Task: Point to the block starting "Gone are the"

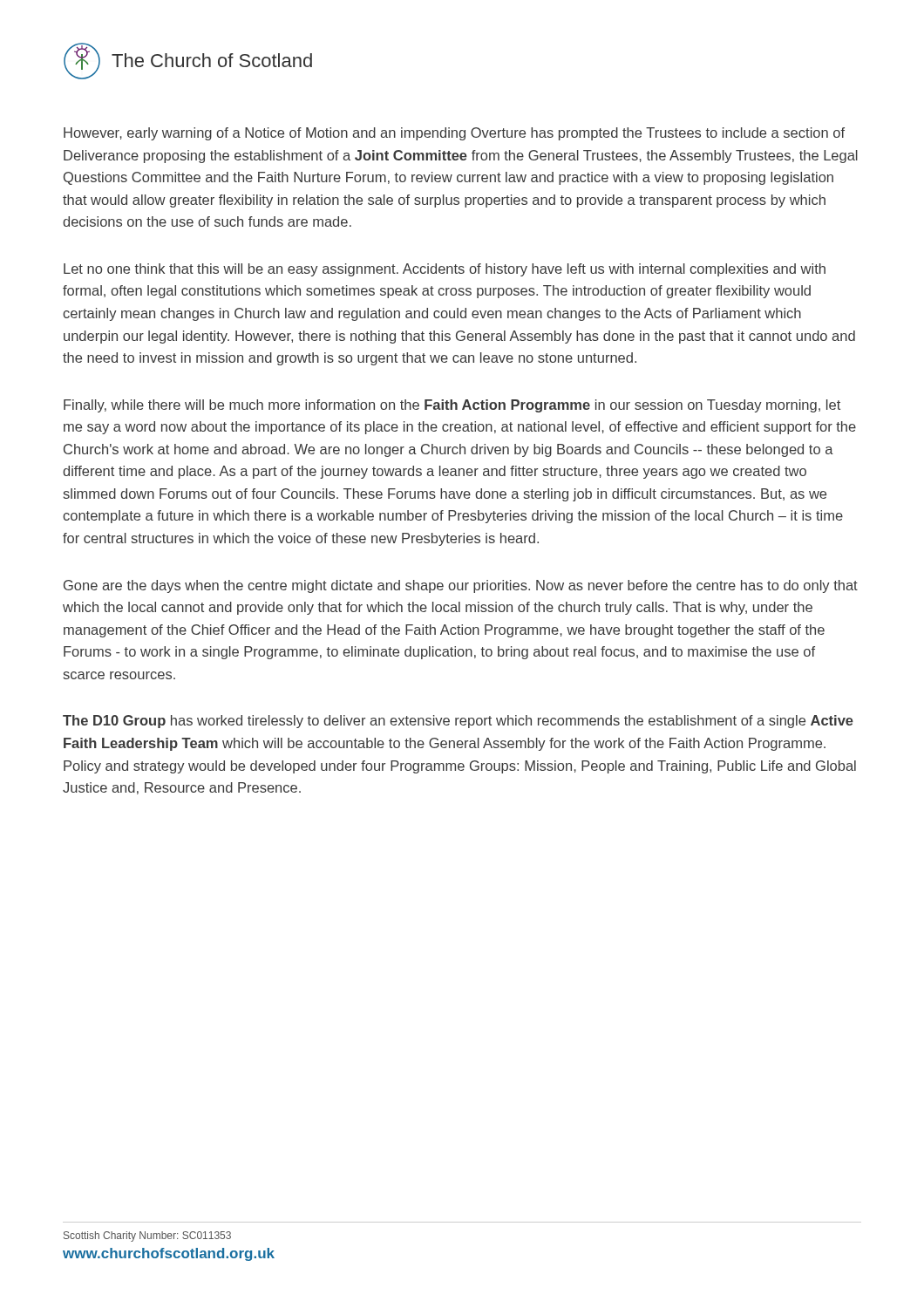Action: point(460,629)
